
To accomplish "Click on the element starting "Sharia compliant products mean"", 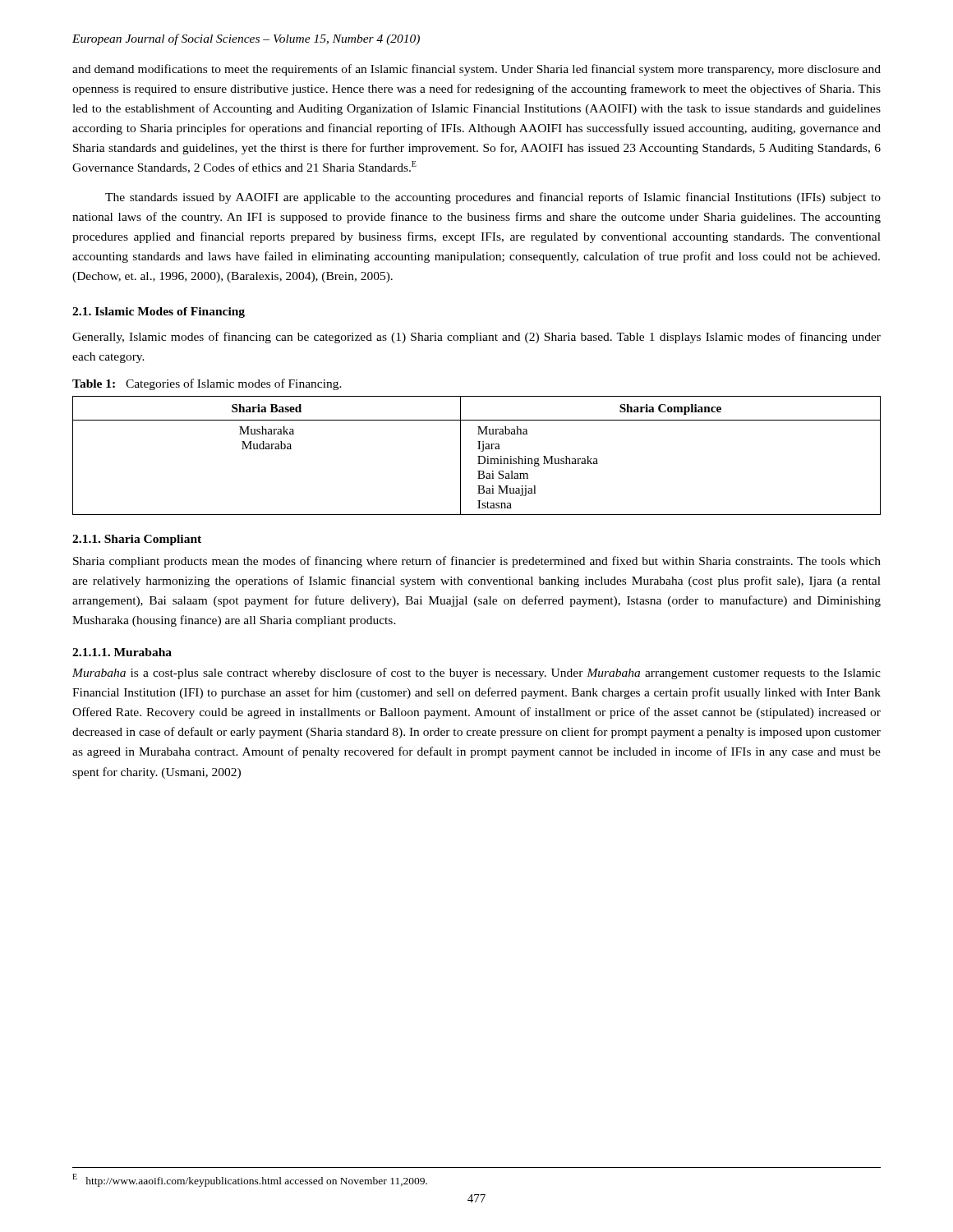I will [x=476, y=591].
